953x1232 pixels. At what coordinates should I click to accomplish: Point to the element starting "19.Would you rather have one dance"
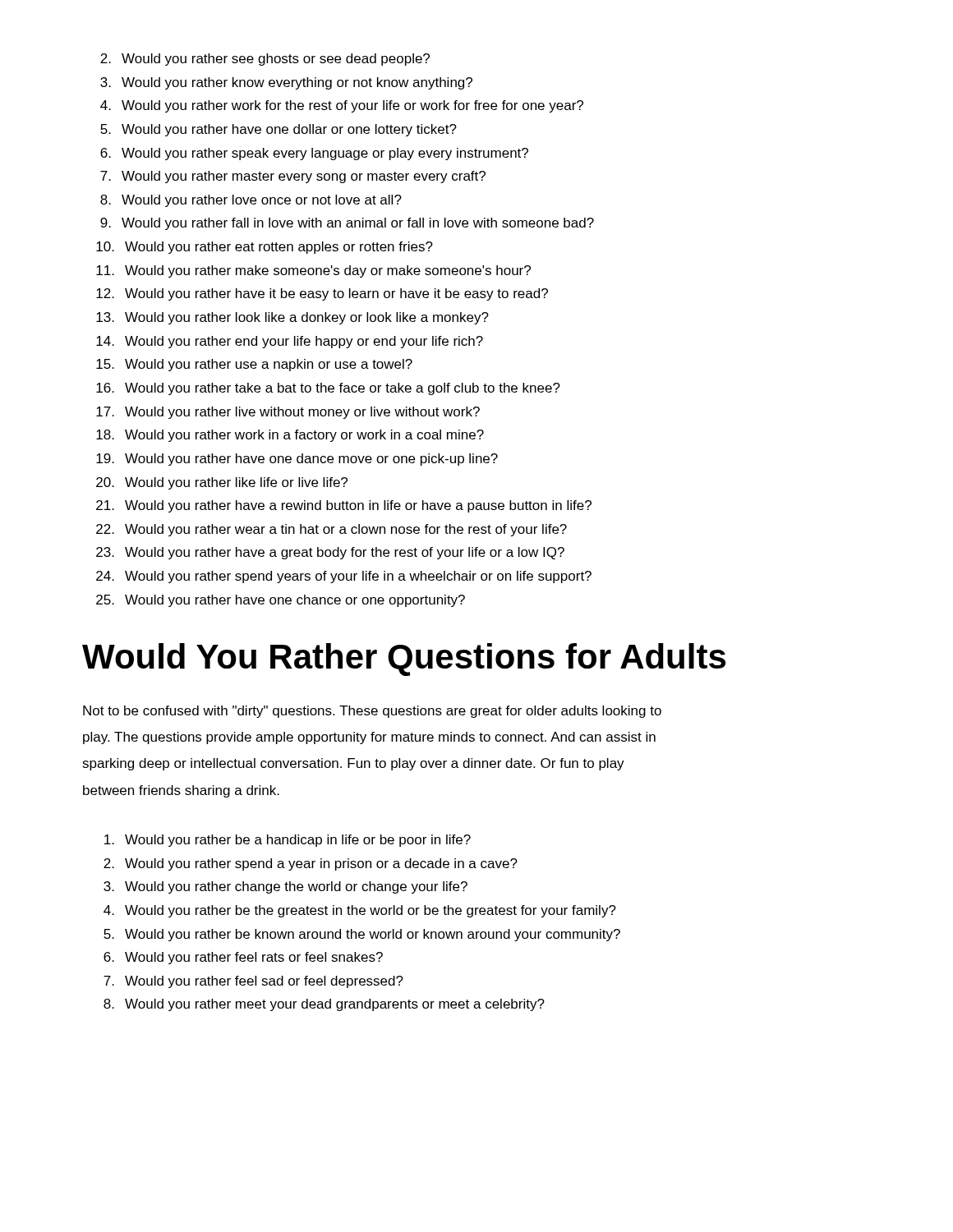[290, 459]
